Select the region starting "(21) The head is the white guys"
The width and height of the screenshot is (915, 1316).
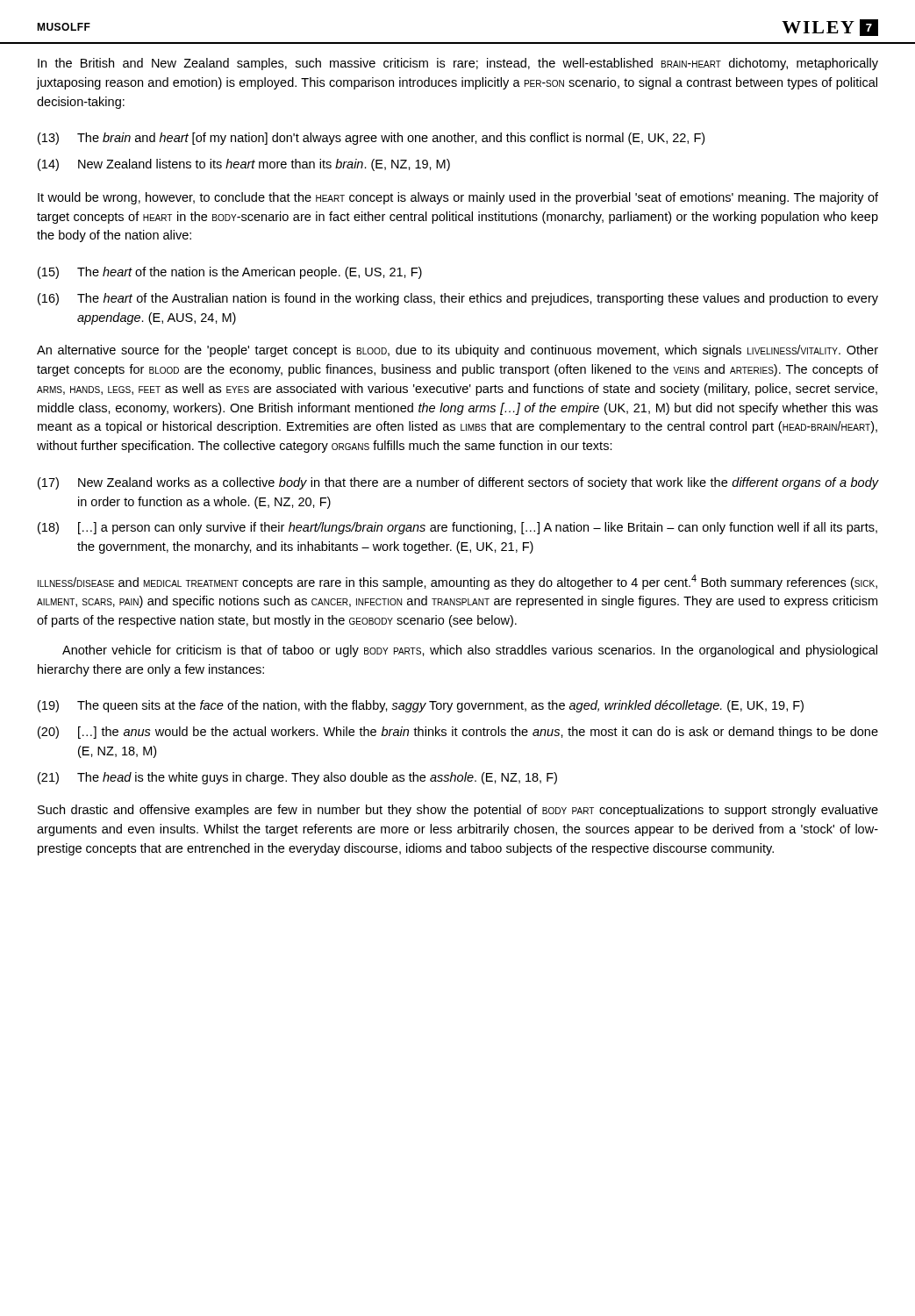click(x=458, y=778)
